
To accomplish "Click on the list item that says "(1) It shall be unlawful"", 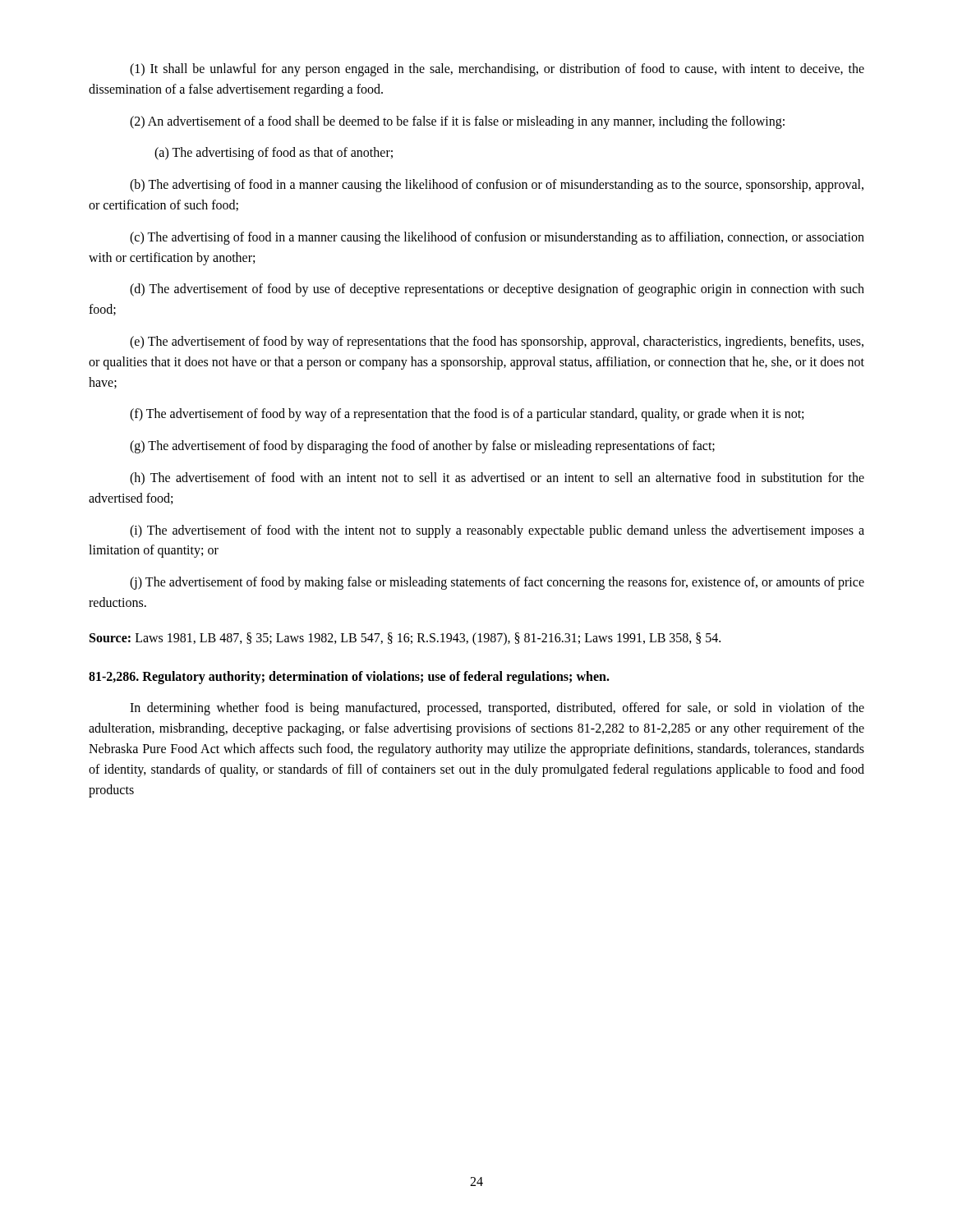I will (x=476, y=79).
